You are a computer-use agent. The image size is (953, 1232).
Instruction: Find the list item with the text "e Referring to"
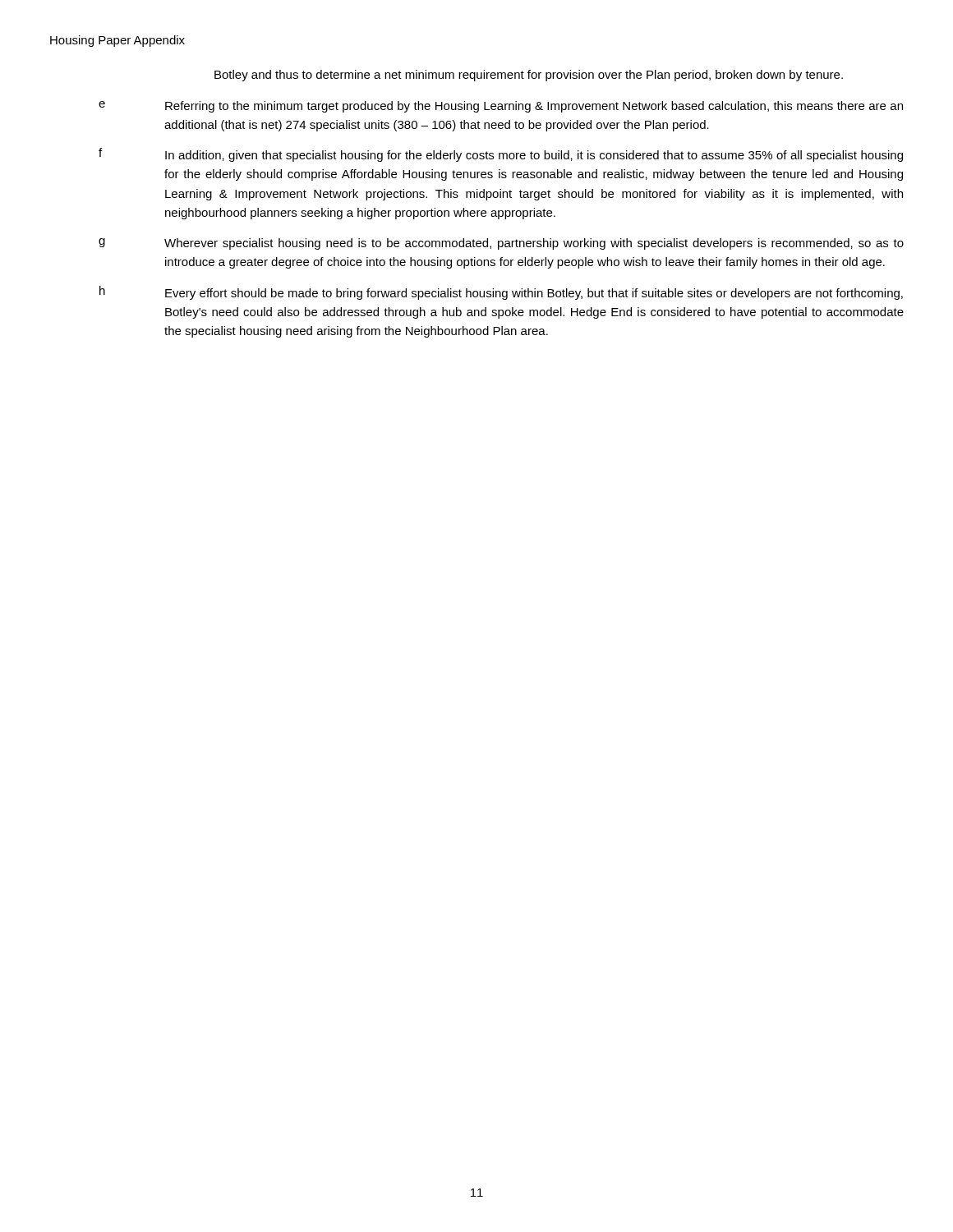point(476,115)
